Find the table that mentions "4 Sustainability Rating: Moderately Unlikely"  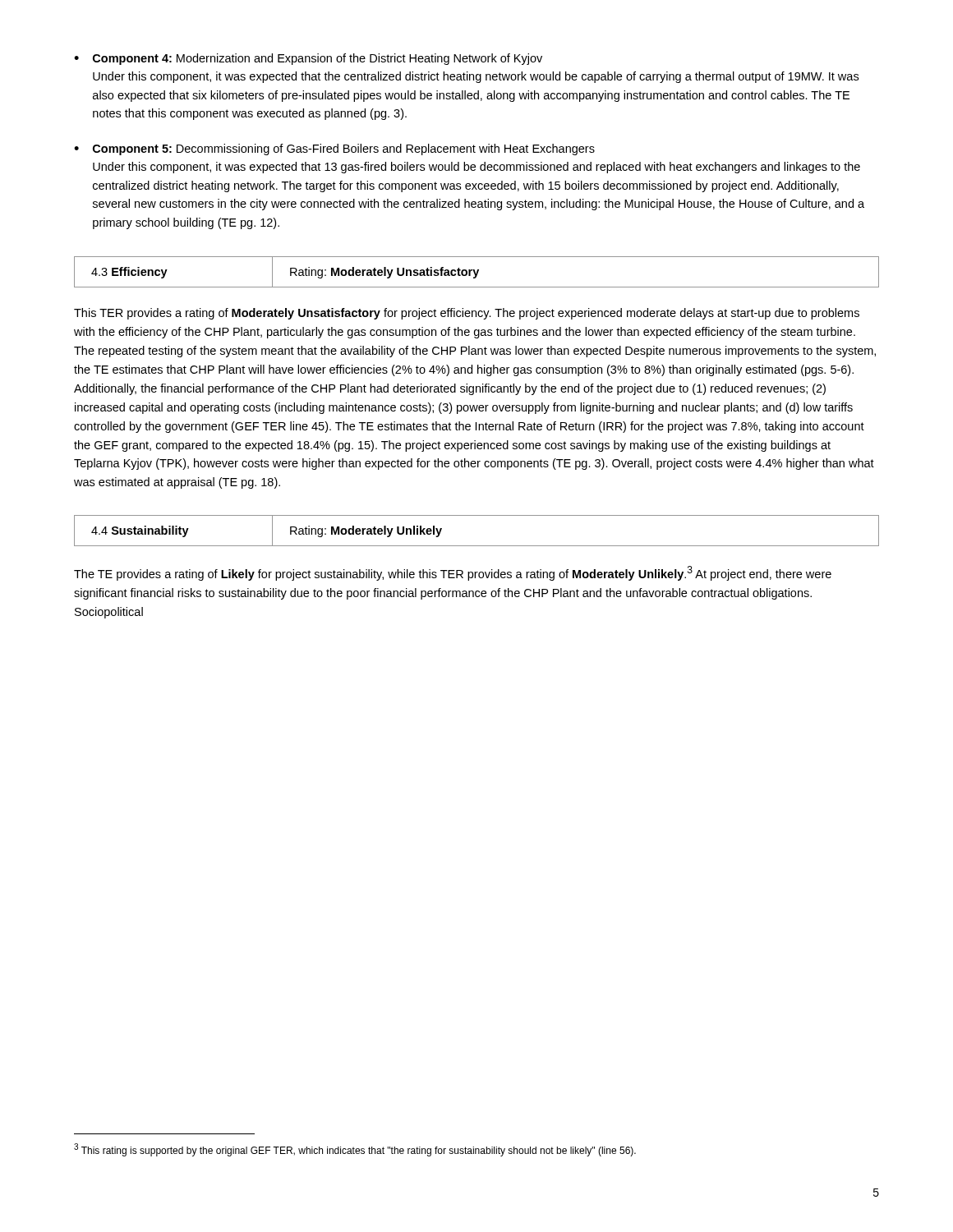tap(476, 531)
